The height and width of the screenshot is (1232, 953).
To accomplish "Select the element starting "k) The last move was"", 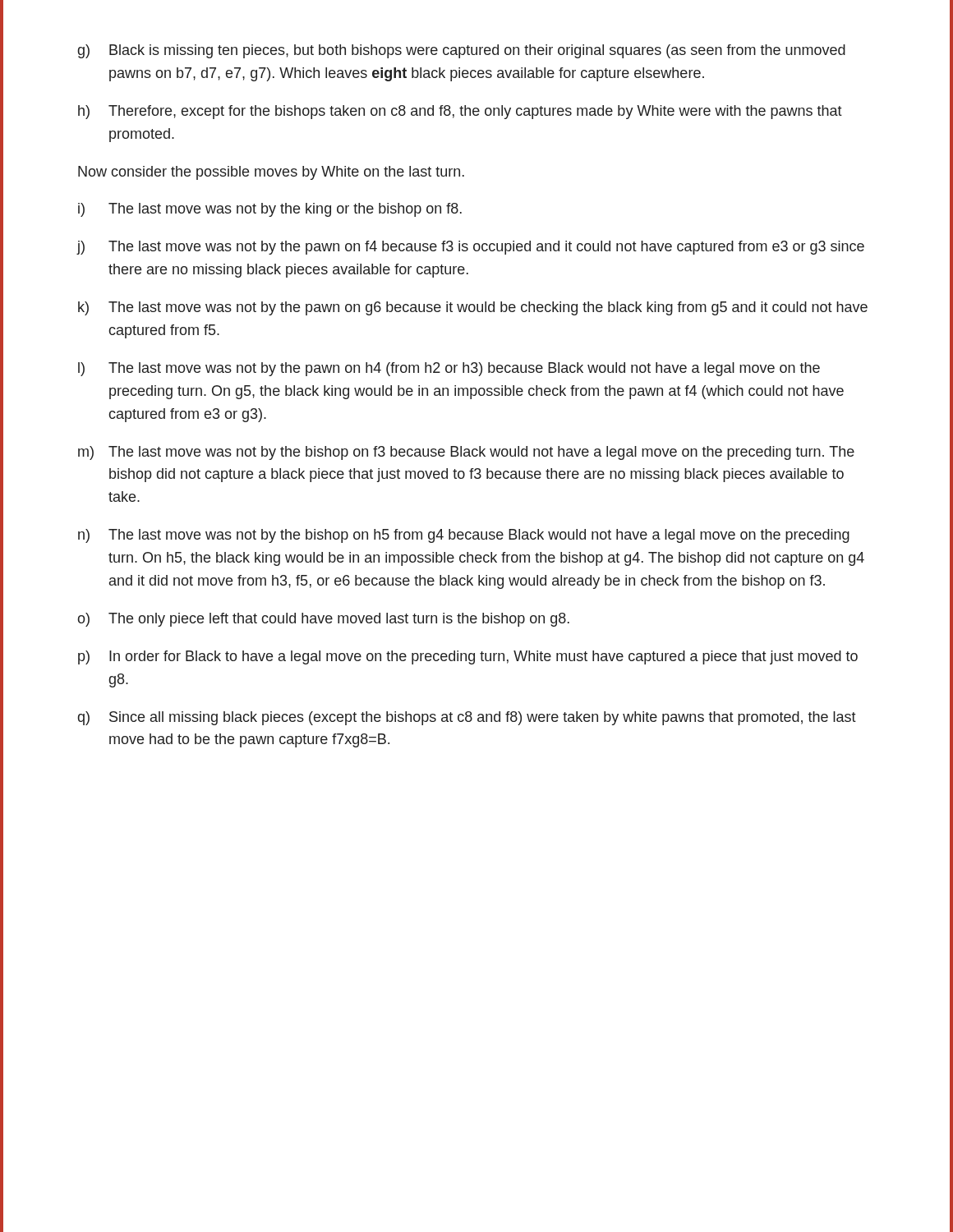I will [476, 320].
